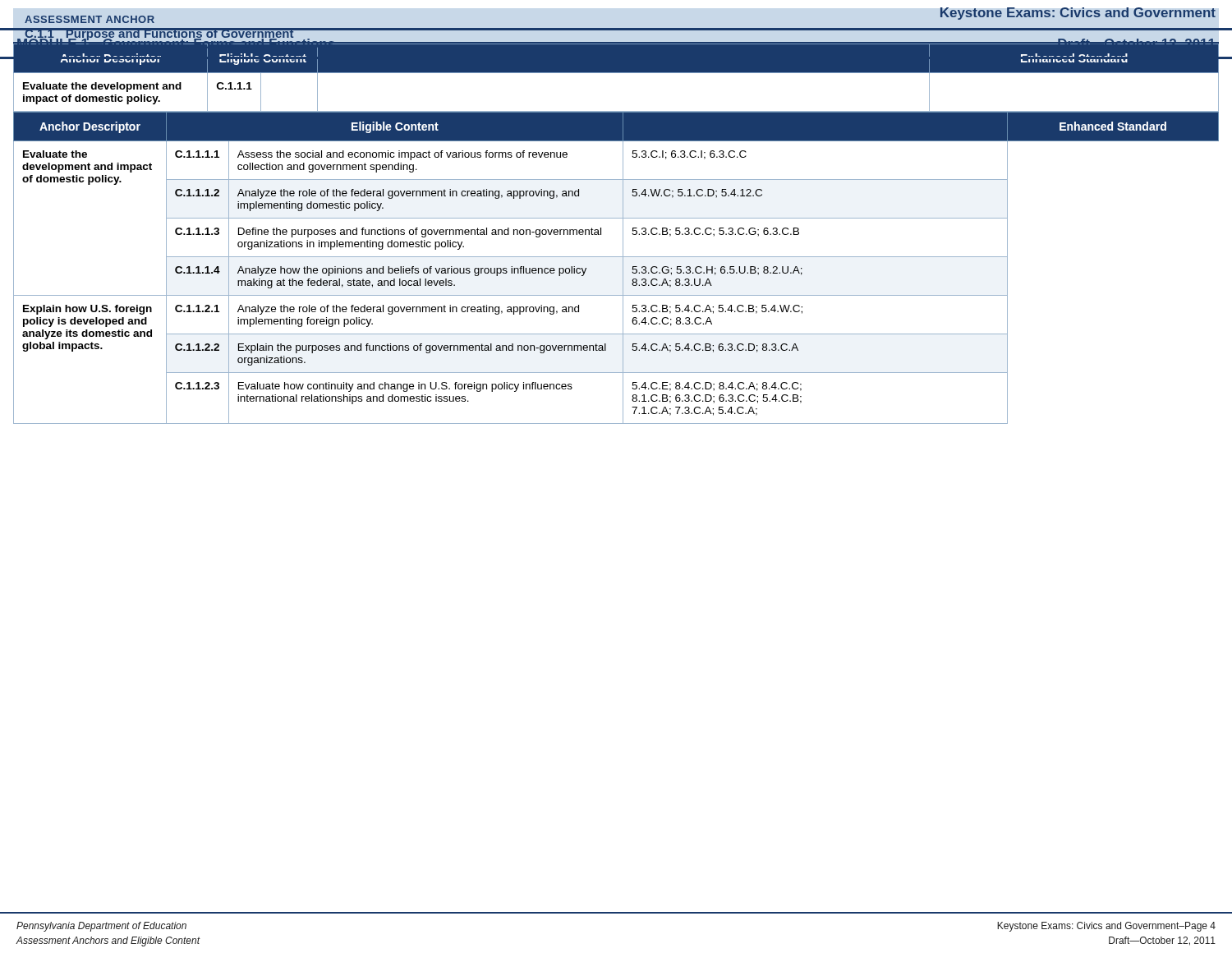Click on the block starting "ASSESSMENT ANCHOR C.1.1 Purpose and Functions of"
The image size is (1232, 953).
point(616,27)
